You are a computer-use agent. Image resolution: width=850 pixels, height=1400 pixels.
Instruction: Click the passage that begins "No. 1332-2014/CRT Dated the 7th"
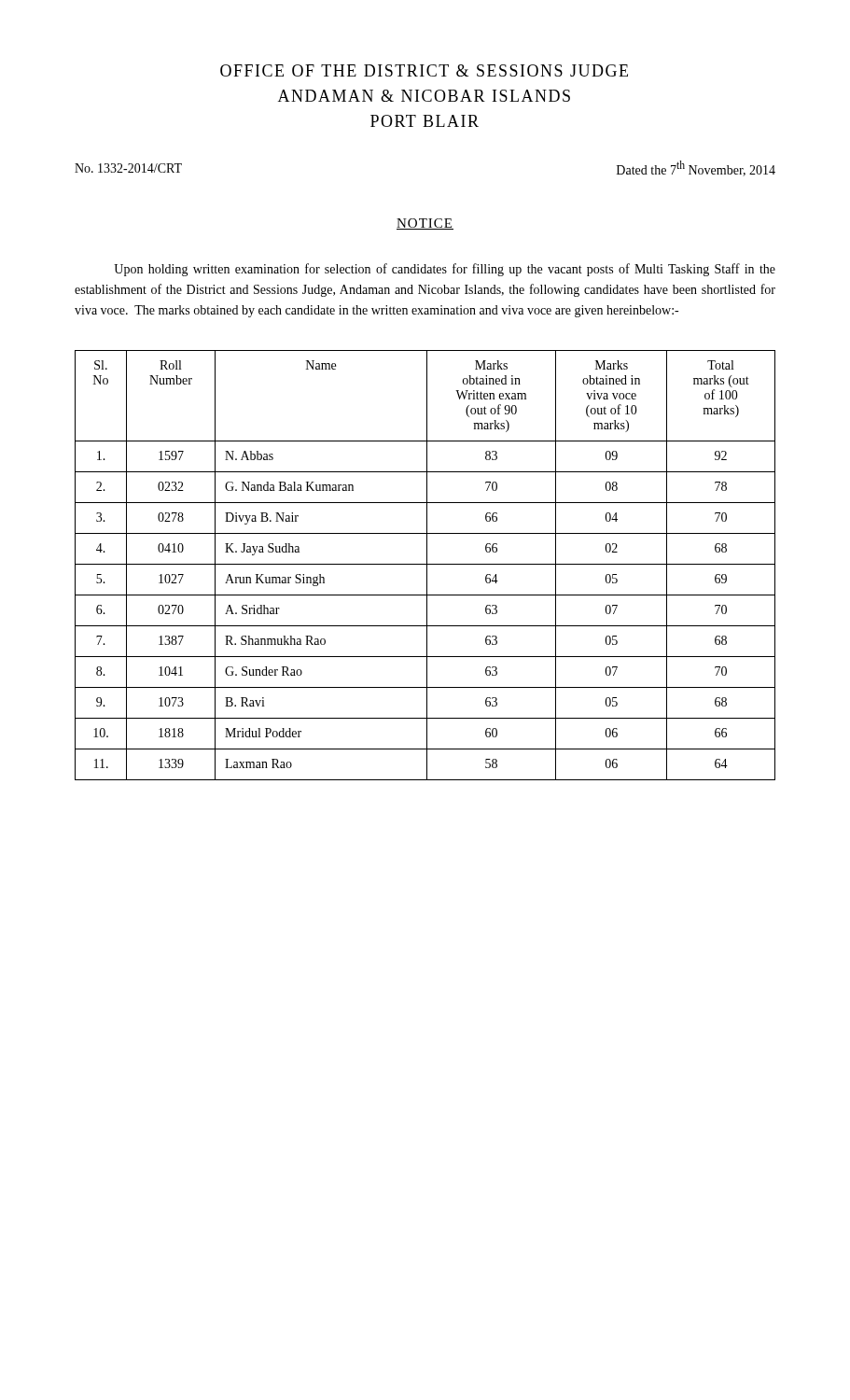click(x=131, y=168)
